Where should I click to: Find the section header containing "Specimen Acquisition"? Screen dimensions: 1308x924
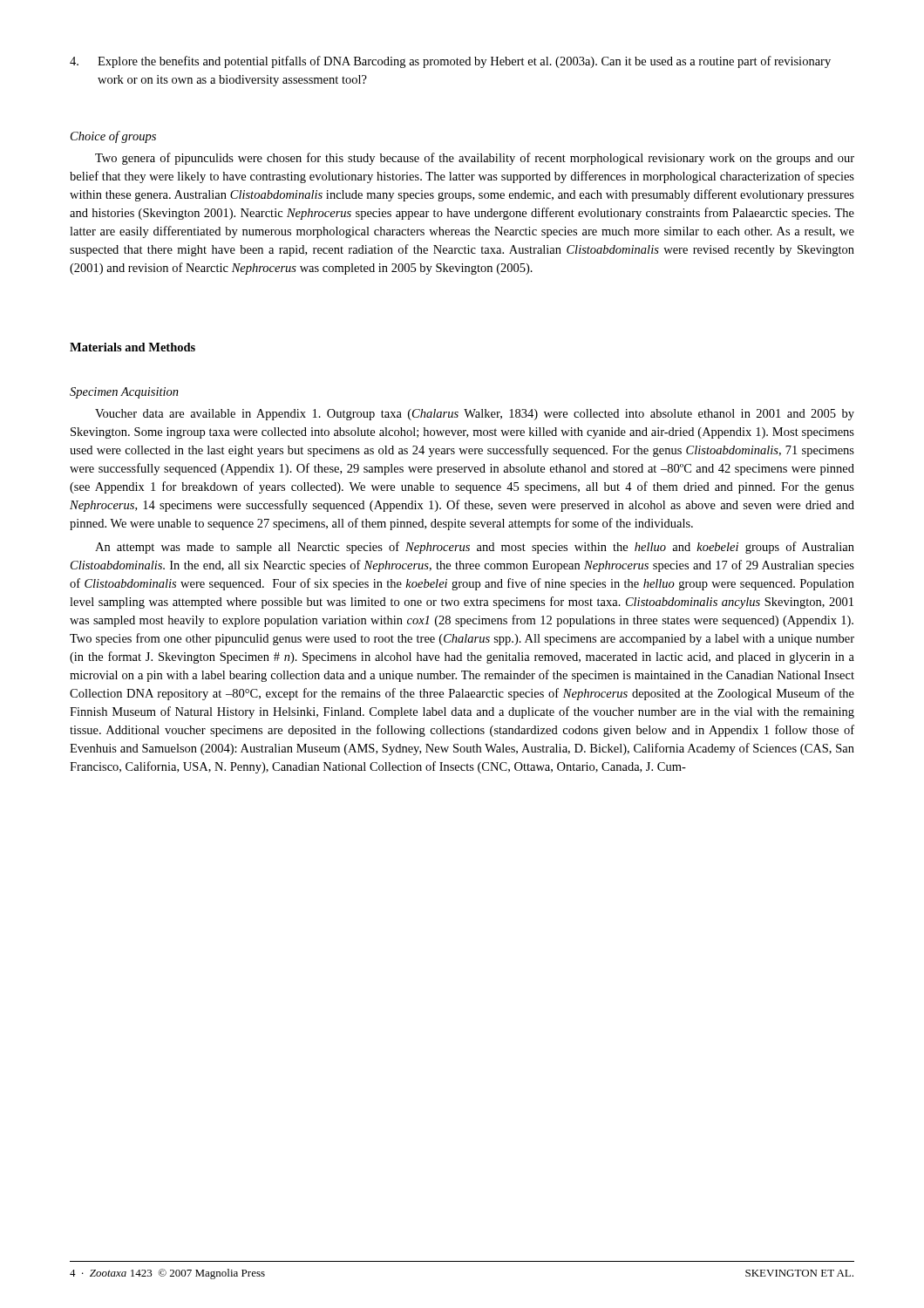[124, 392]
